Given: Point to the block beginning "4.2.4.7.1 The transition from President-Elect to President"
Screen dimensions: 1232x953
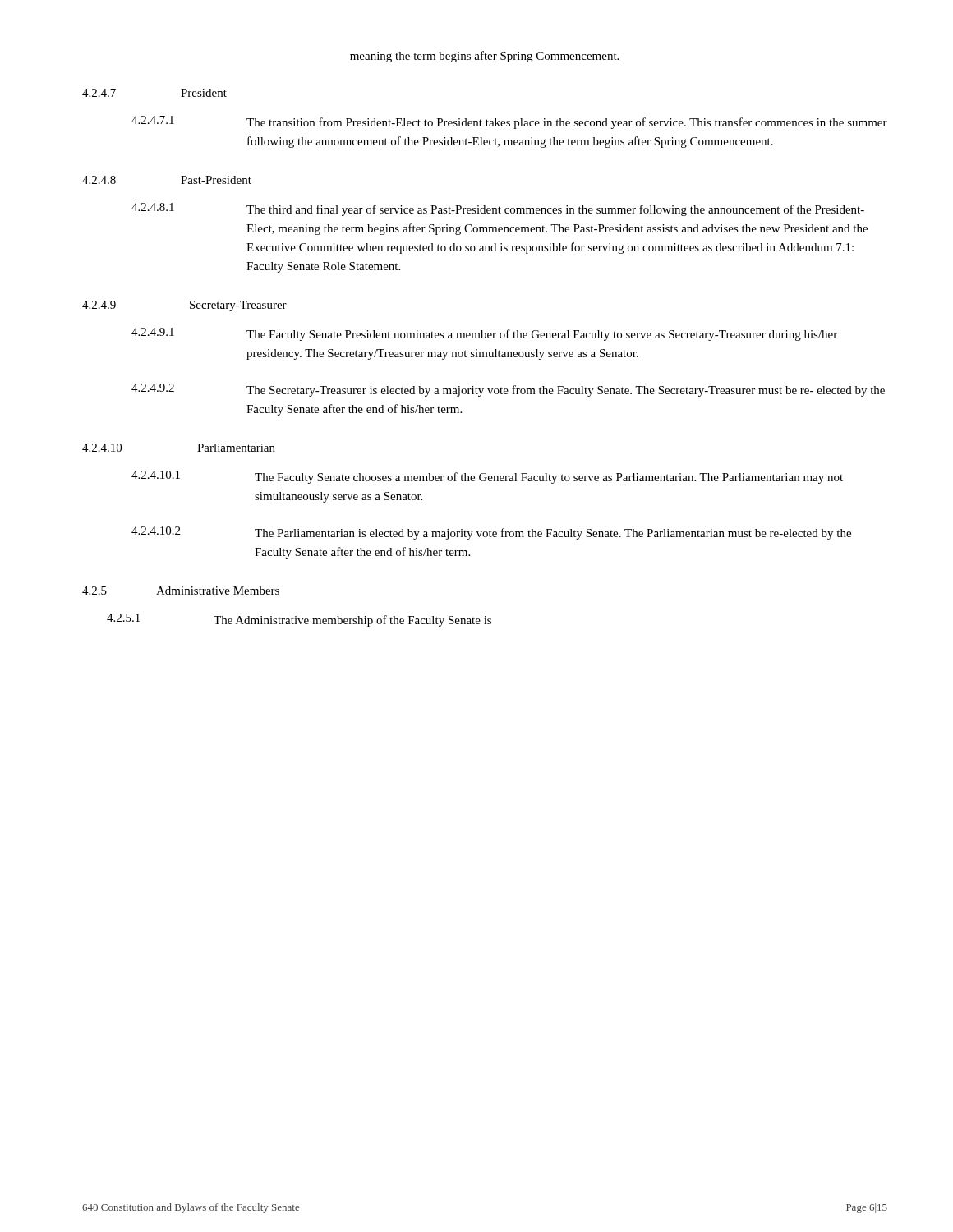Looking at the screenshot, I should click(x=509, y=132).
